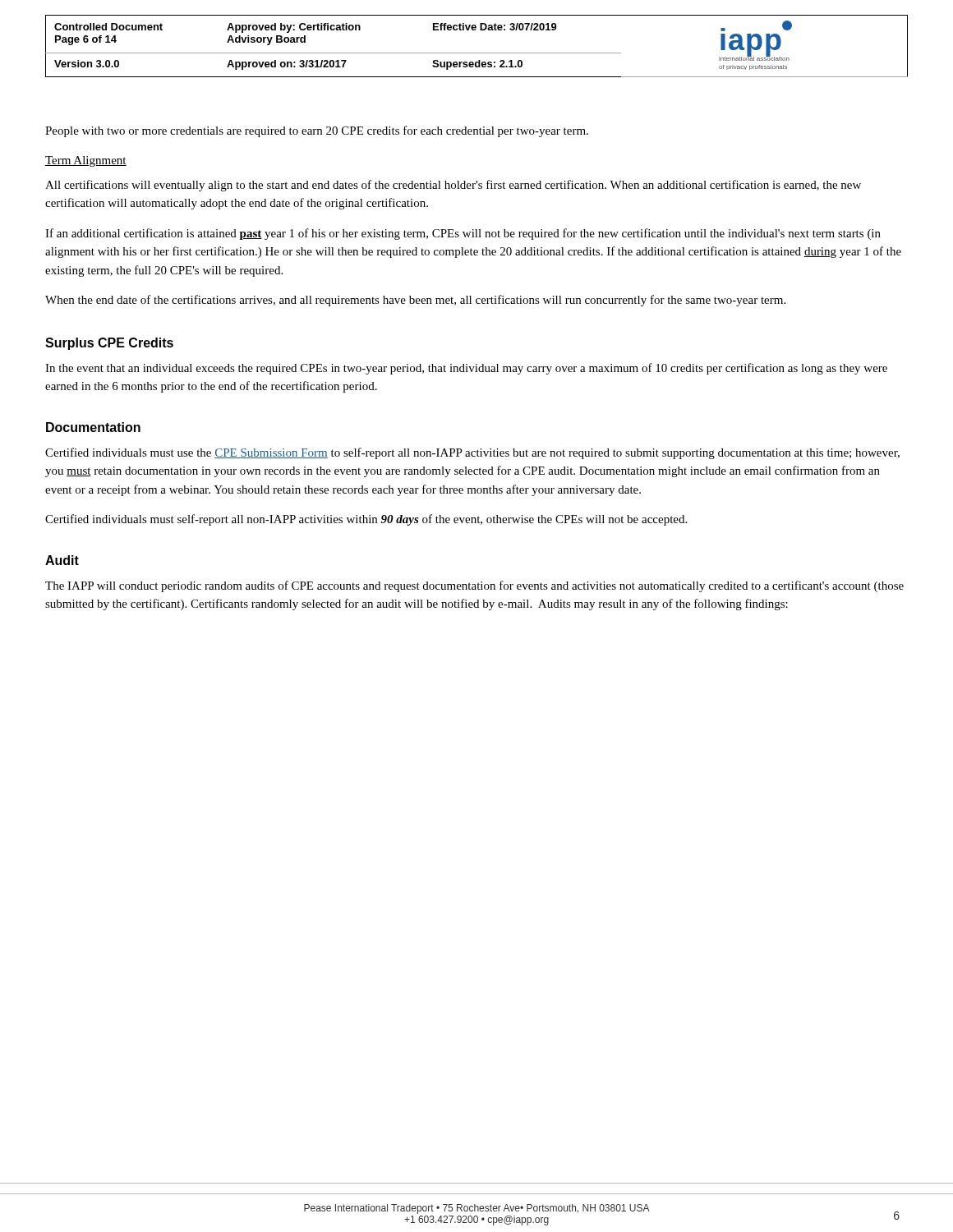
Task: Find the block starting "Surplus CPE Credits"
Action: (x=109, y=342)
